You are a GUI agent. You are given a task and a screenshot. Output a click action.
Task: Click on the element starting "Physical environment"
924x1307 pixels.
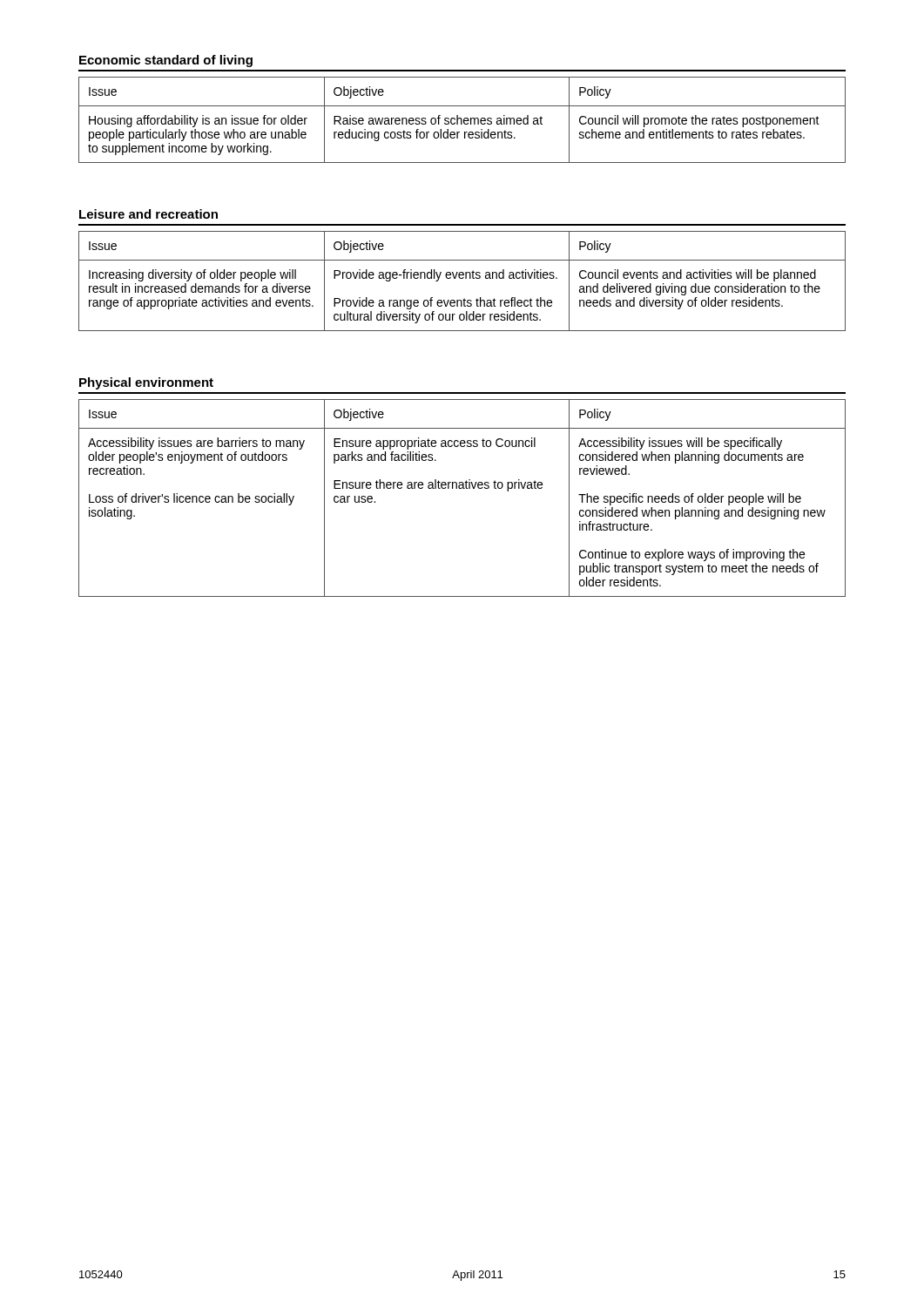pyautogui.click(x=146, y=382)
